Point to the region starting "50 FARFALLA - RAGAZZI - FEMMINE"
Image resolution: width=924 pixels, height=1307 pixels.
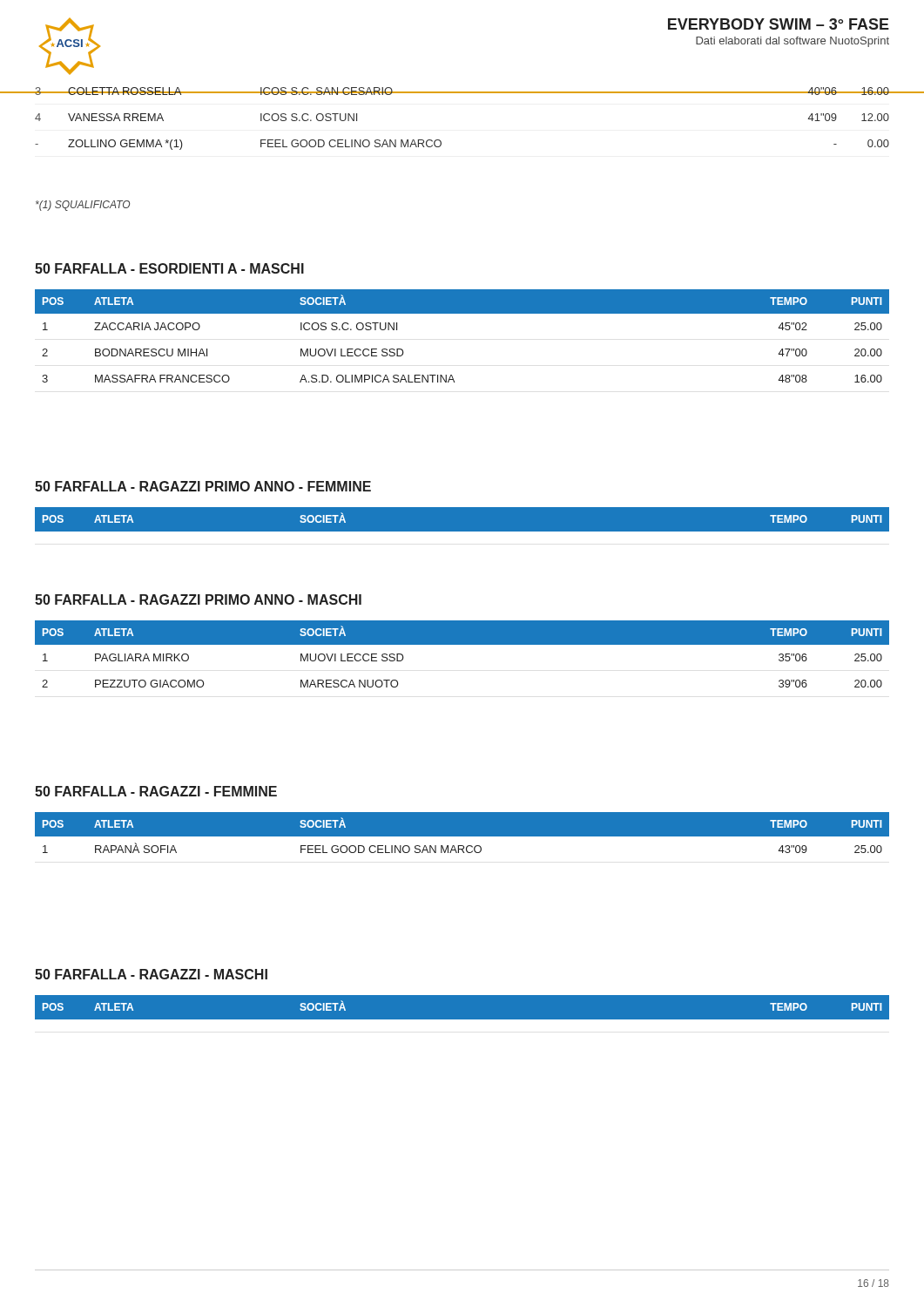coord(156,791)
